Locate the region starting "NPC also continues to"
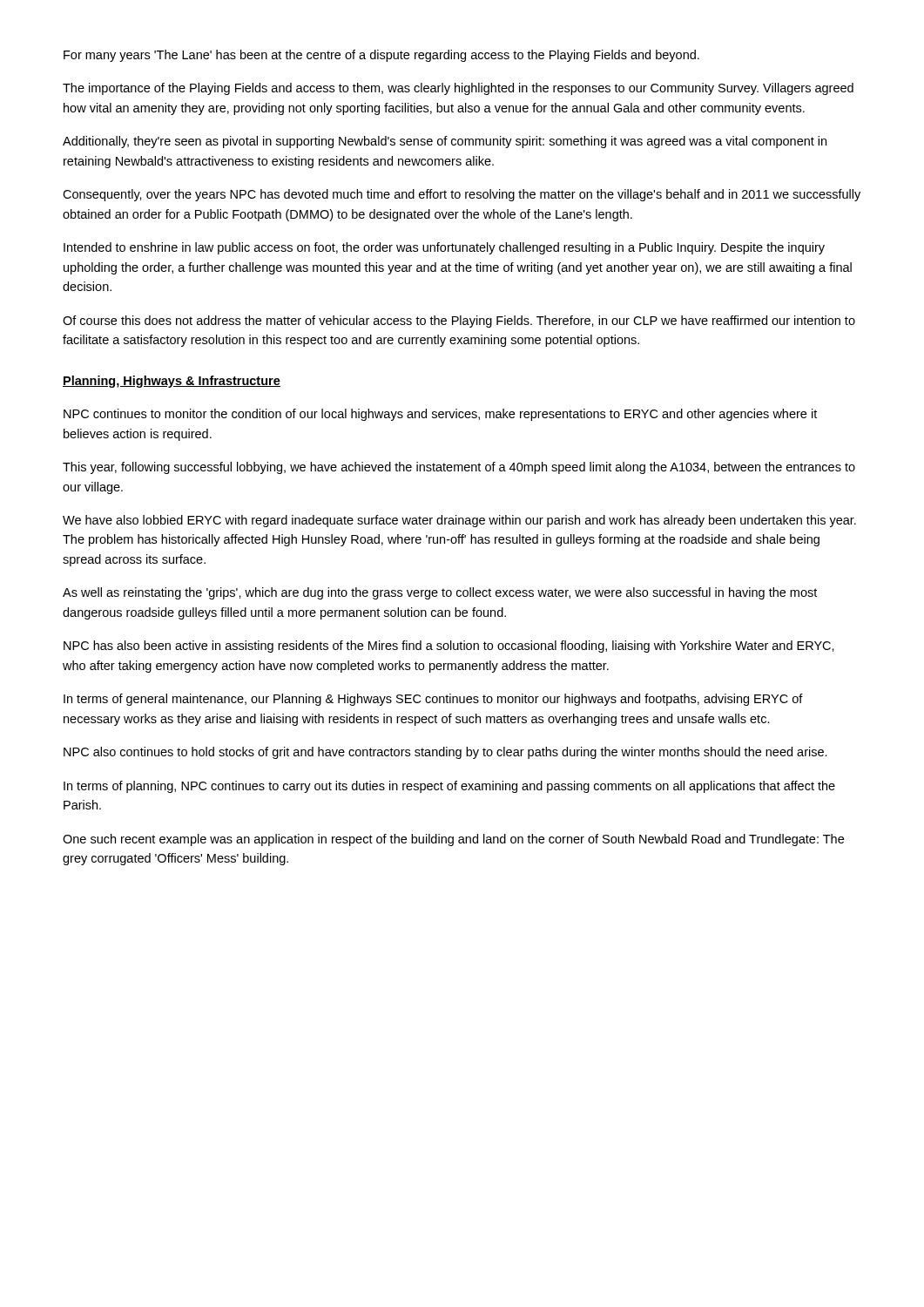The height and width of the screenshot is (1307, 924). coord(445,752)
